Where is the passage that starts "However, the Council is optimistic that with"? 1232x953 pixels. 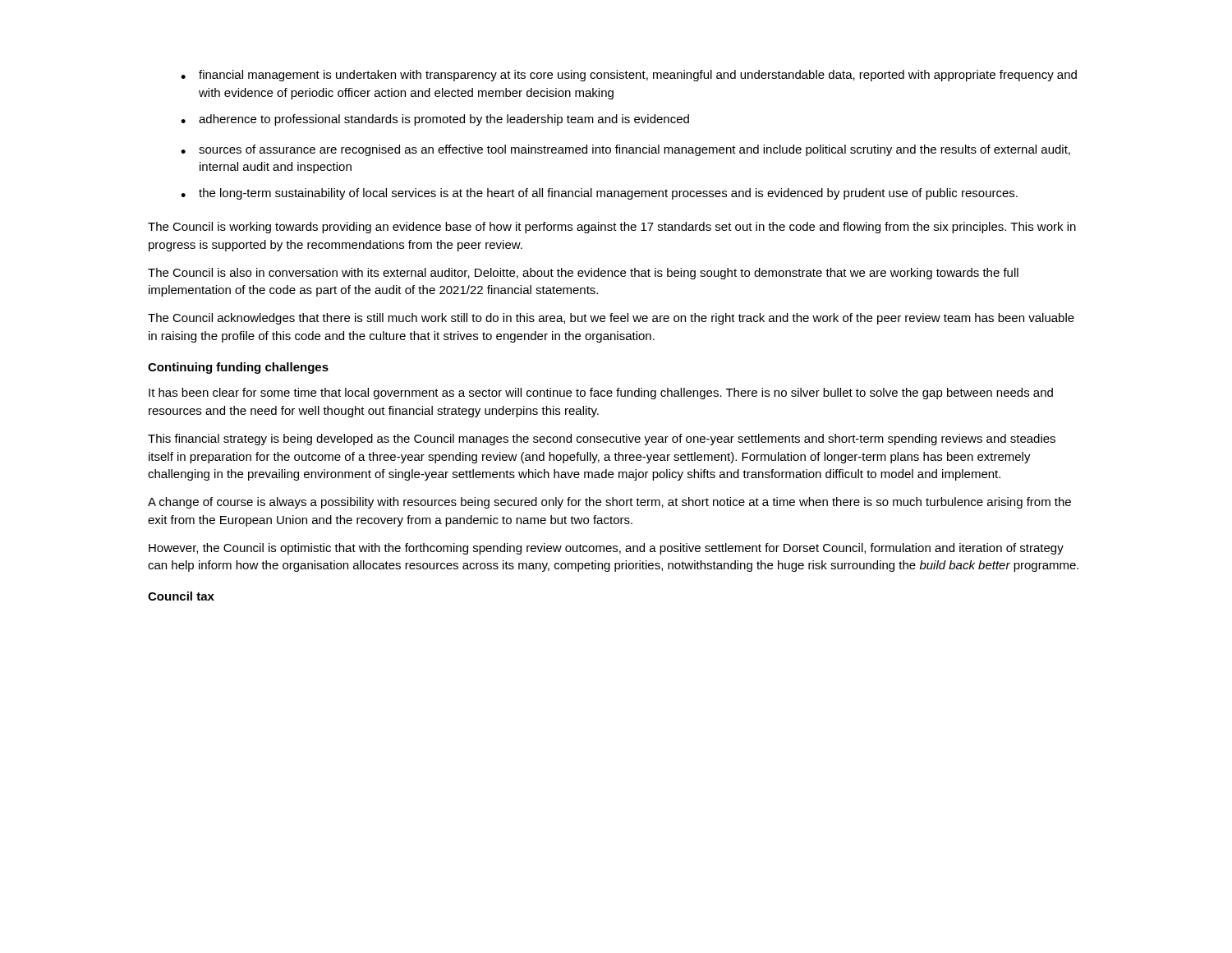(614, 556)
